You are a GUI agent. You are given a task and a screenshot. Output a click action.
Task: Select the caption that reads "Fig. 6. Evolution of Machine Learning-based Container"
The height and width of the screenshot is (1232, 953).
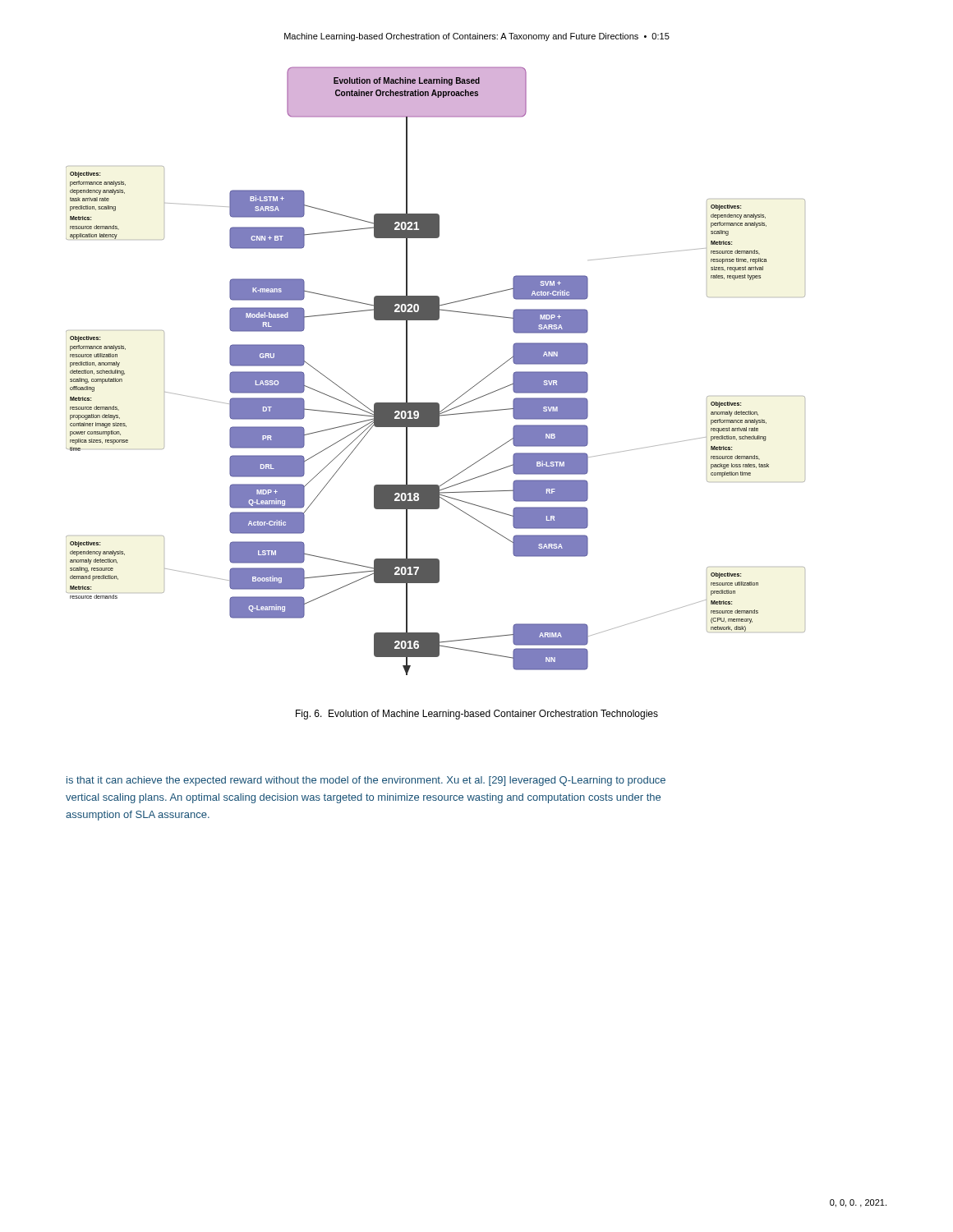[x=476, y=714]
